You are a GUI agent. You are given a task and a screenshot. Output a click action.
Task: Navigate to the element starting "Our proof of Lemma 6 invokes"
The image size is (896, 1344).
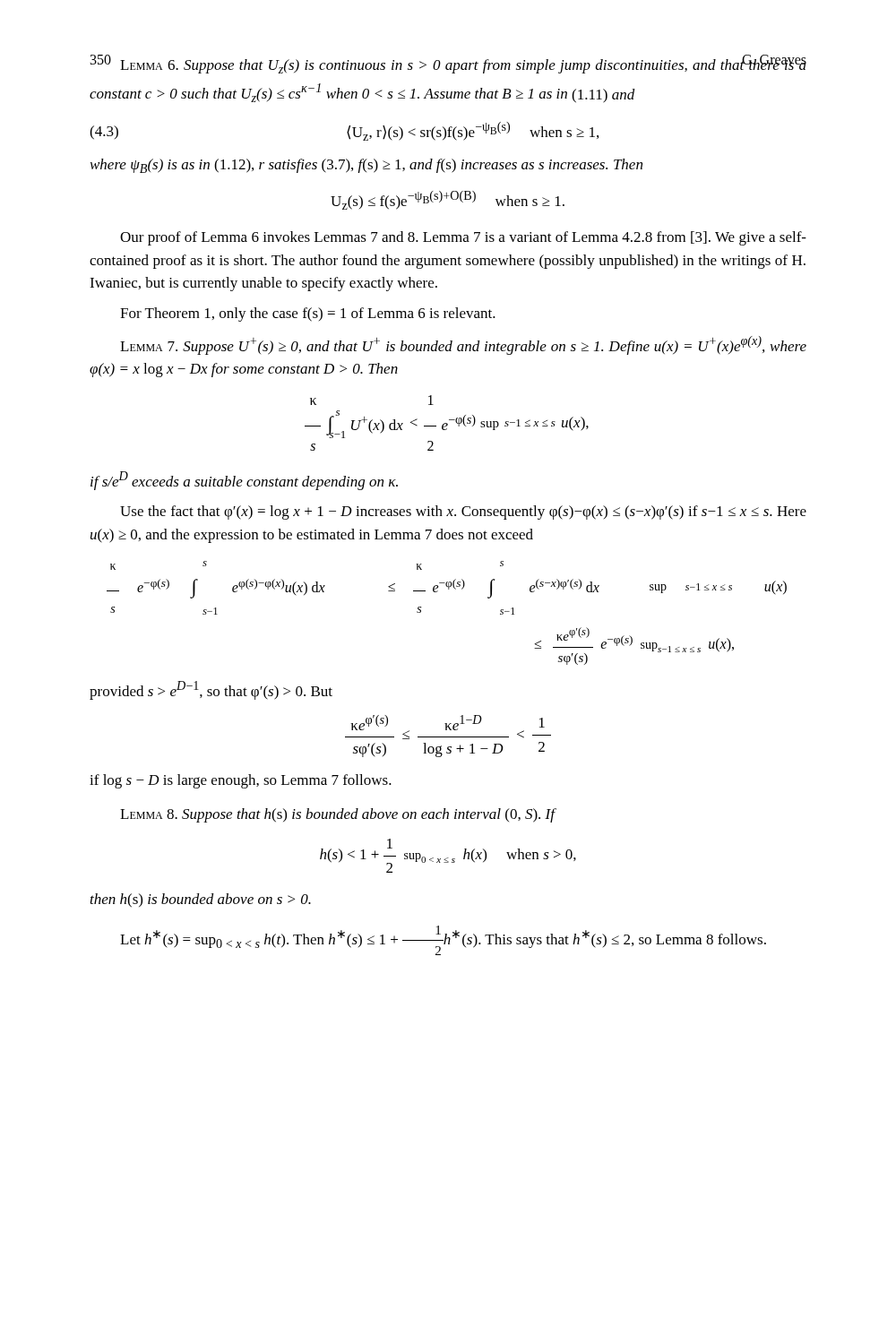coord(448,275)
